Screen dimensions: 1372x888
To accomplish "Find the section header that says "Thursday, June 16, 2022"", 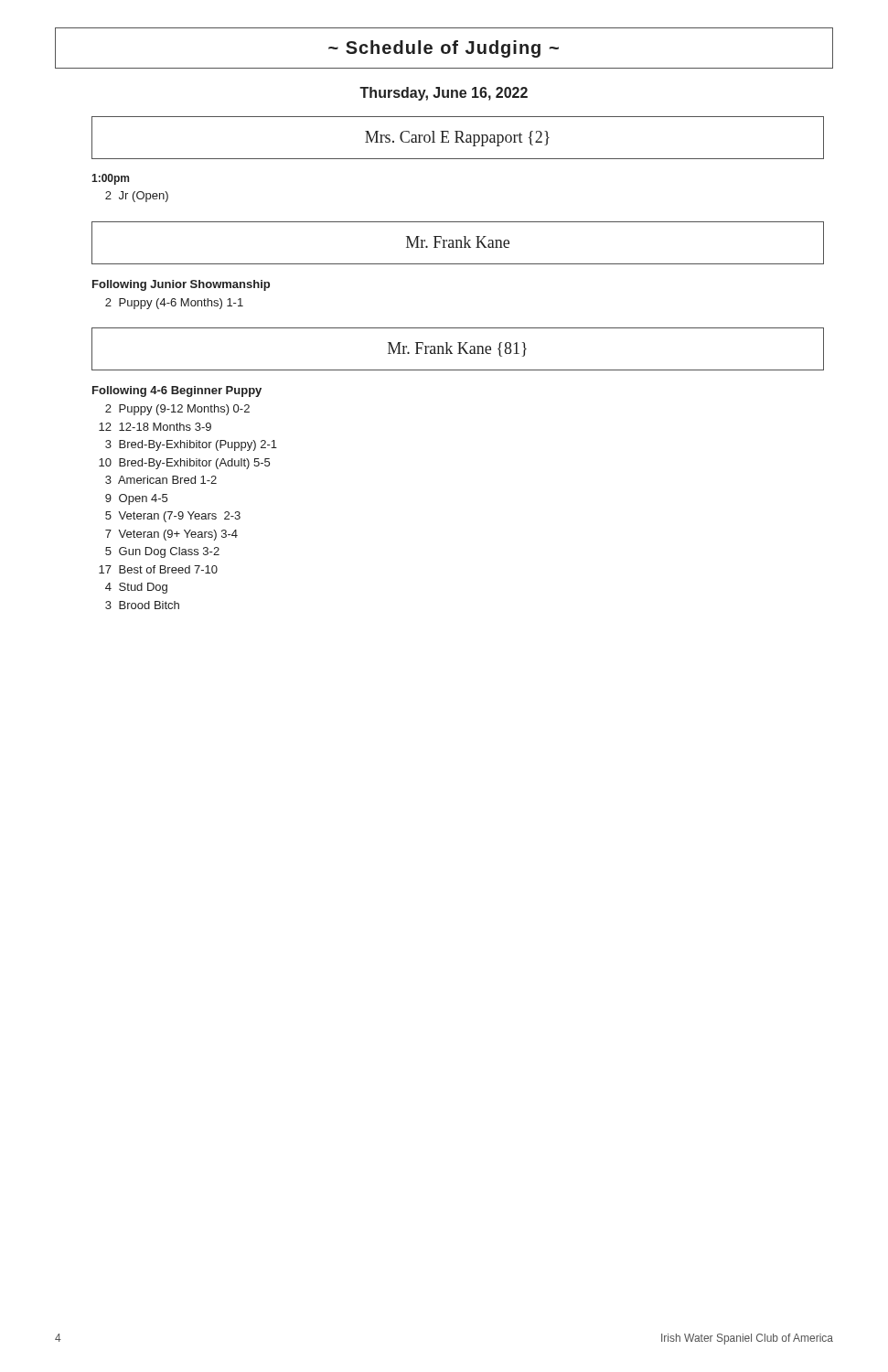I will (444, 93).
